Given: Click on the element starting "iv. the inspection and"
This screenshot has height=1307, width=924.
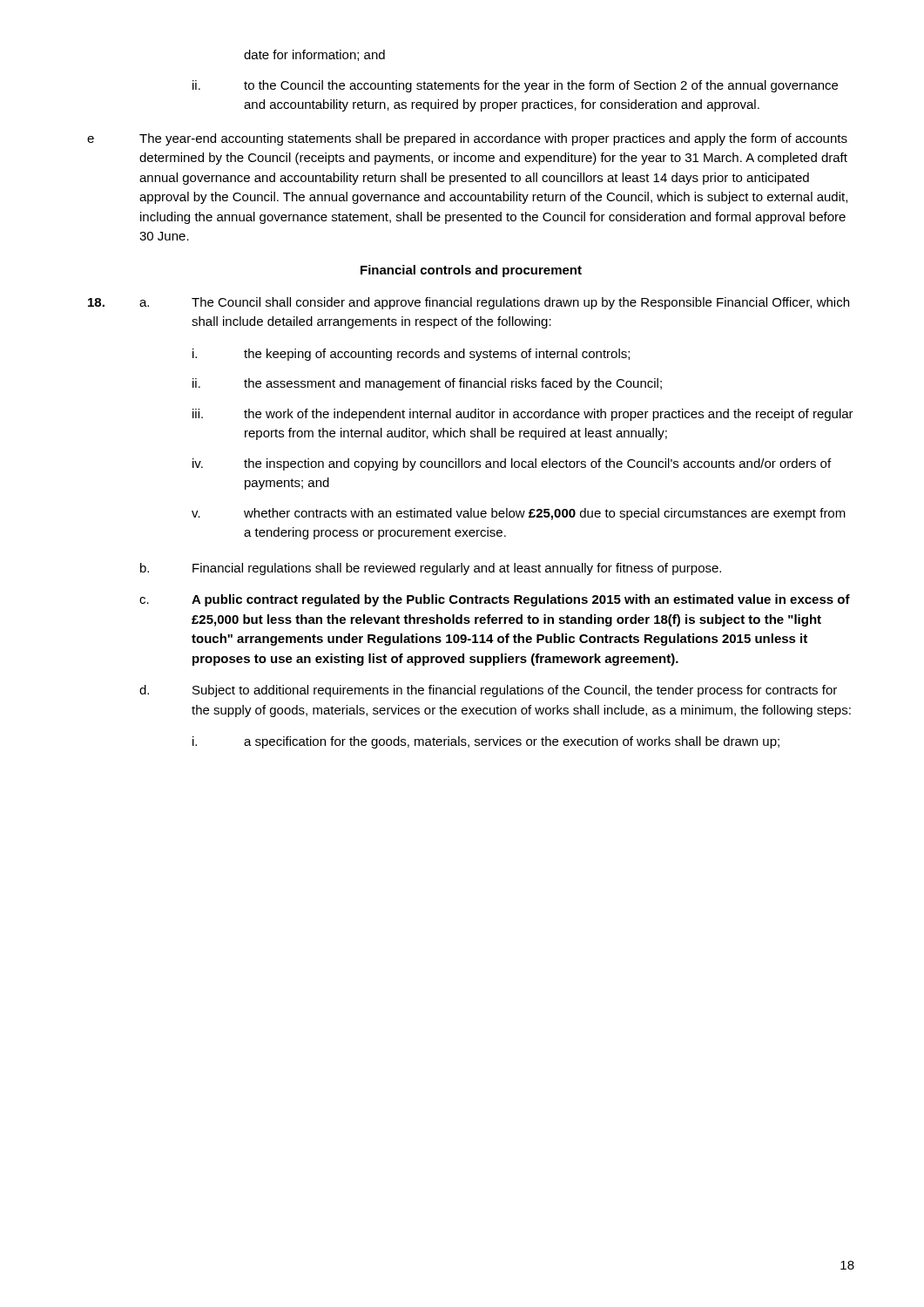Looking at the screenshot, I should (x=471, y=473).
